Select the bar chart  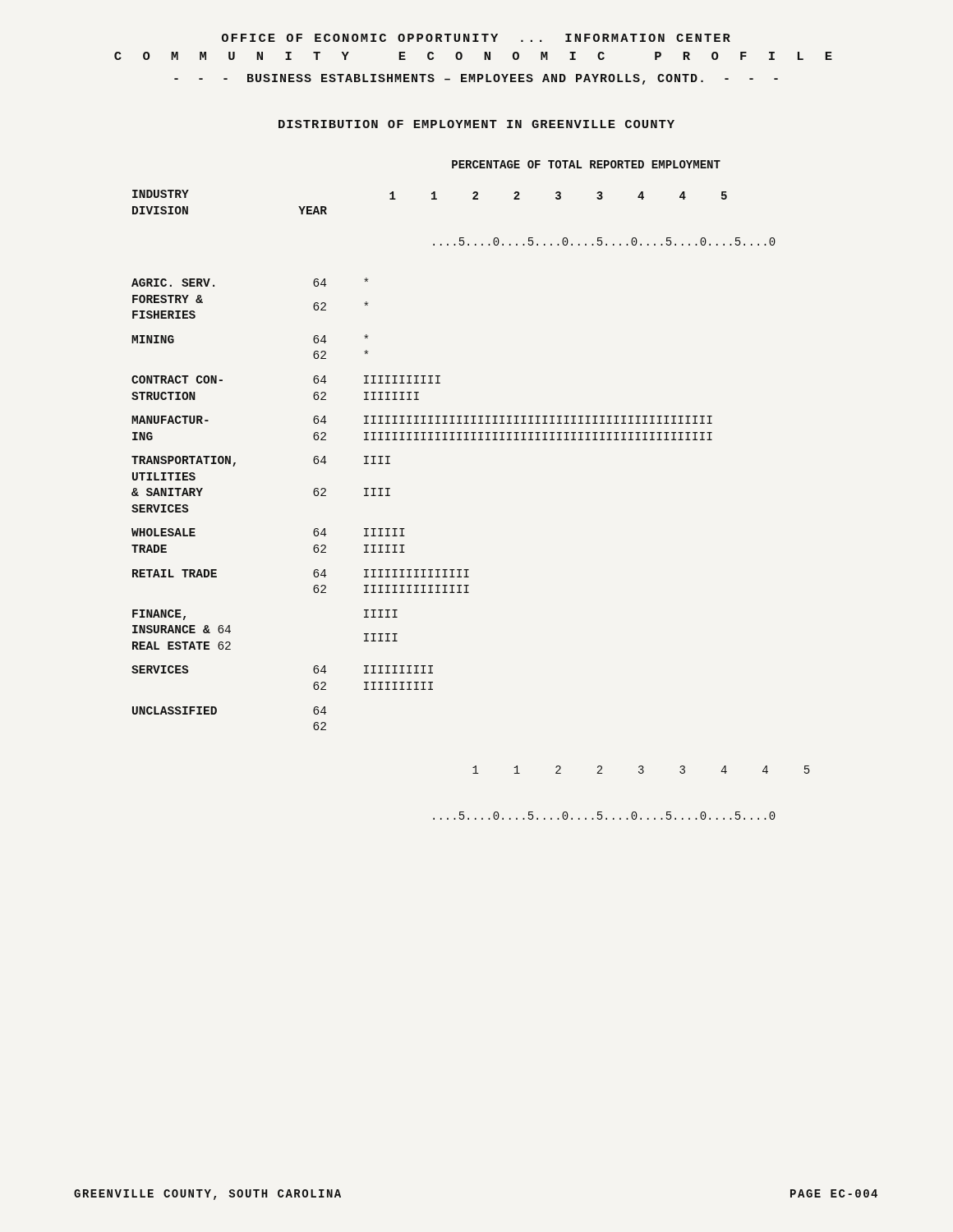tap(509, 491)
